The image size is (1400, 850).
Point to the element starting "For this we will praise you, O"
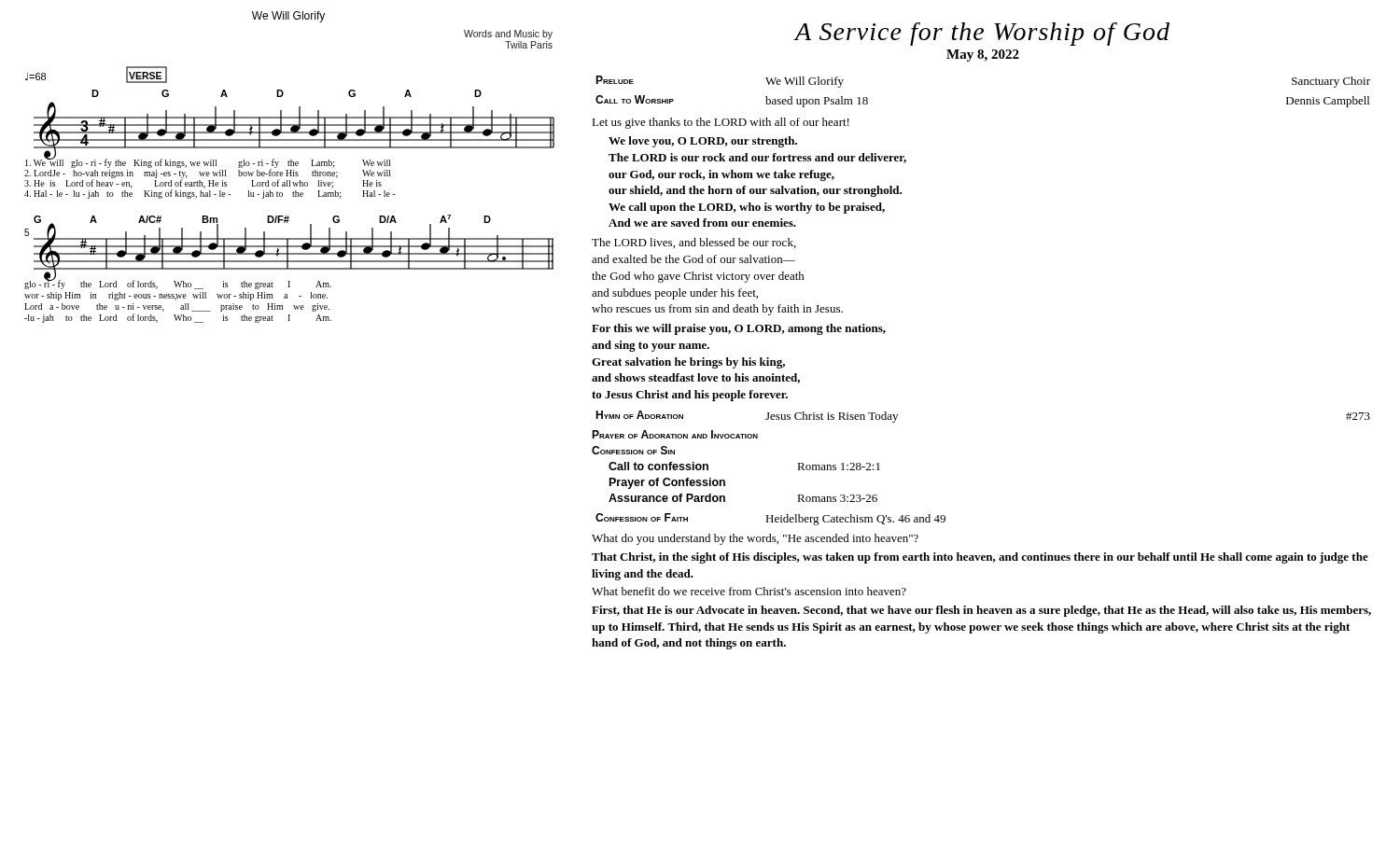tap(739, 361)
